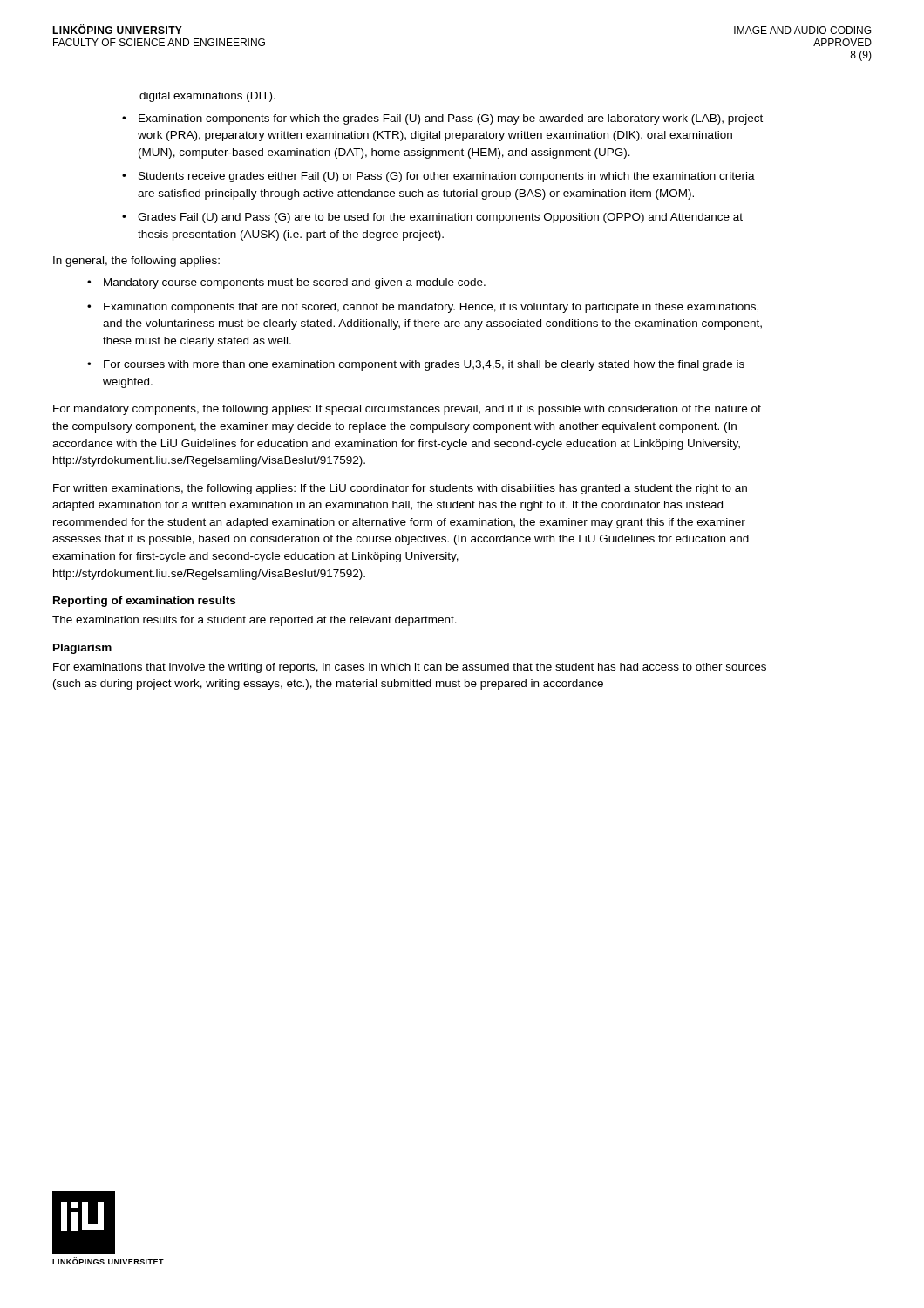Find the text block starting "In general, the following applies:"
Viewport: 924px width, 1308px height.
pyautogui.click(x=136, y=260)
